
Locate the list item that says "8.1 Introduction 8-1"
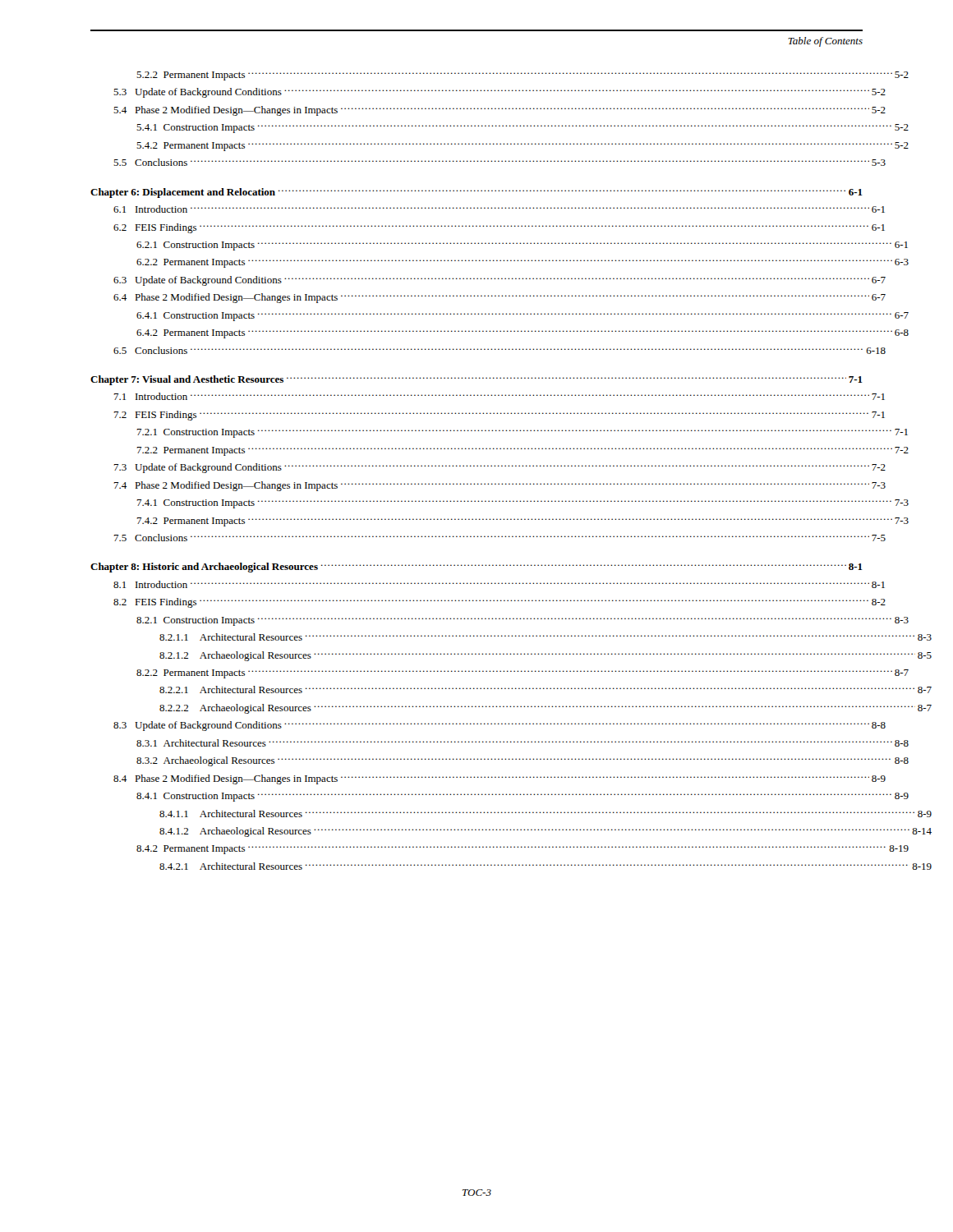(x=500, y=584)
